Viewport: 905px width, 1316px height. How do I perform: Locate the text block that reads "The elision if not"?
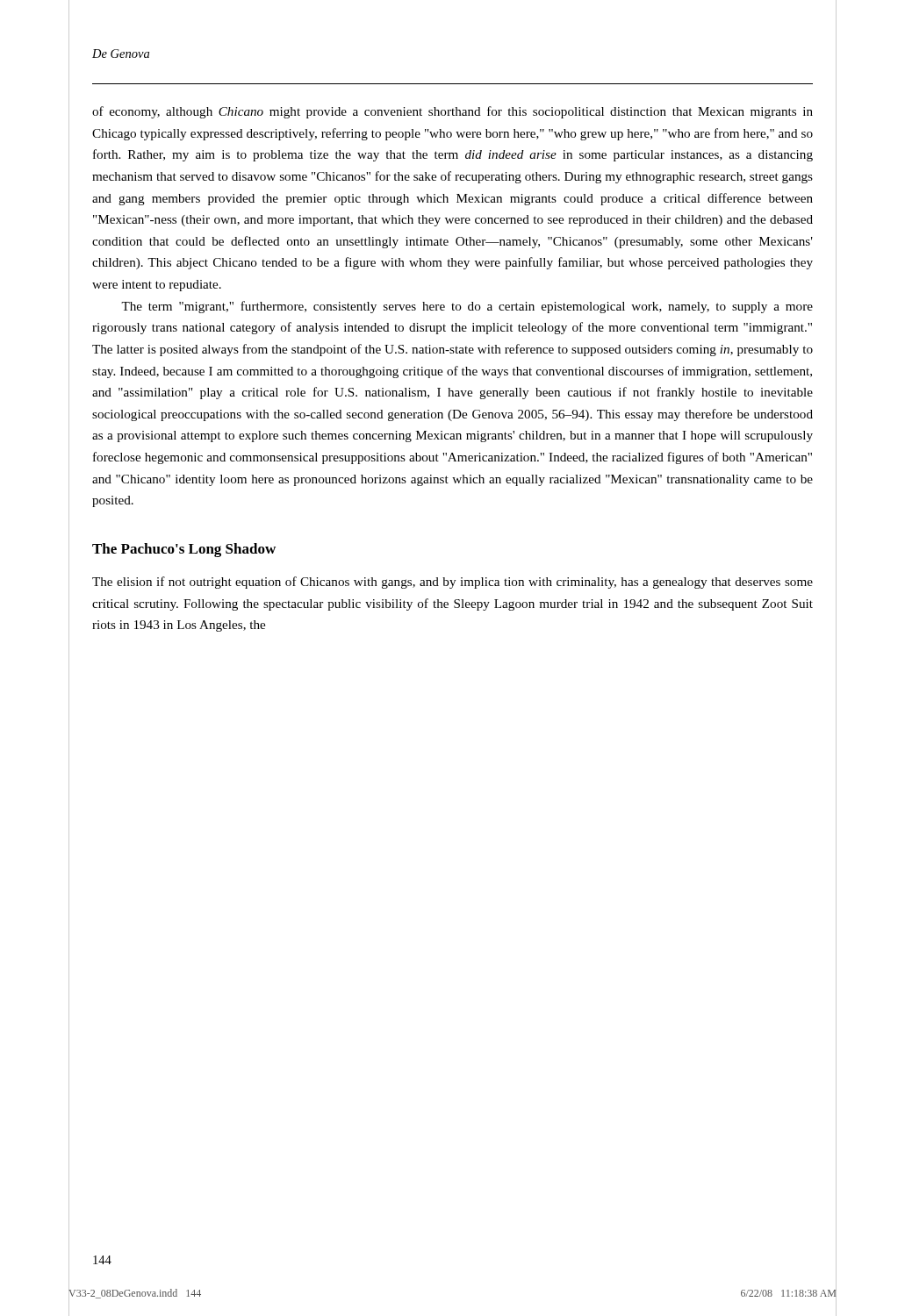pos(452,604)
